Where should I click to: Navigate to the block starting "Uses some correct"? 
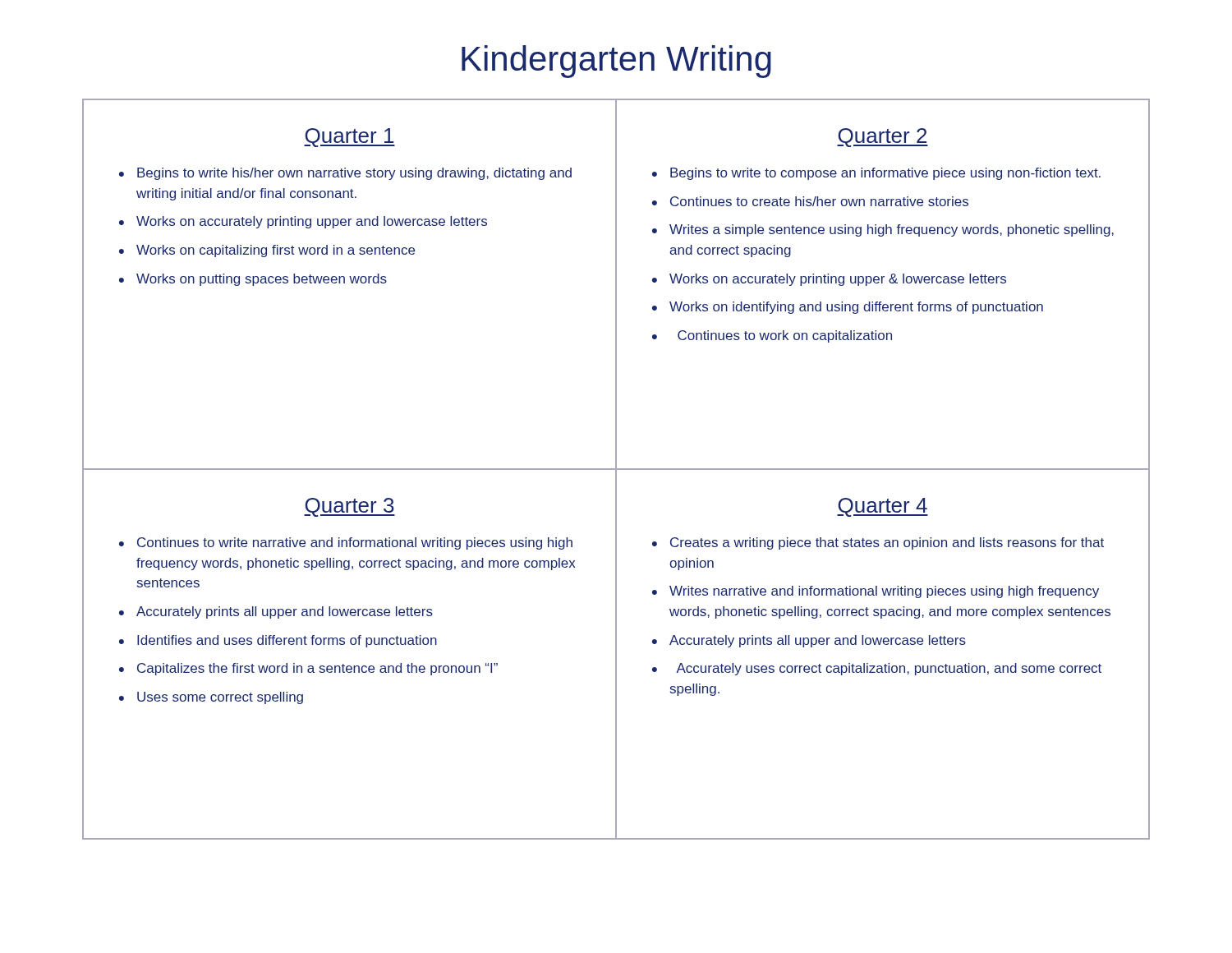[220, 697]
